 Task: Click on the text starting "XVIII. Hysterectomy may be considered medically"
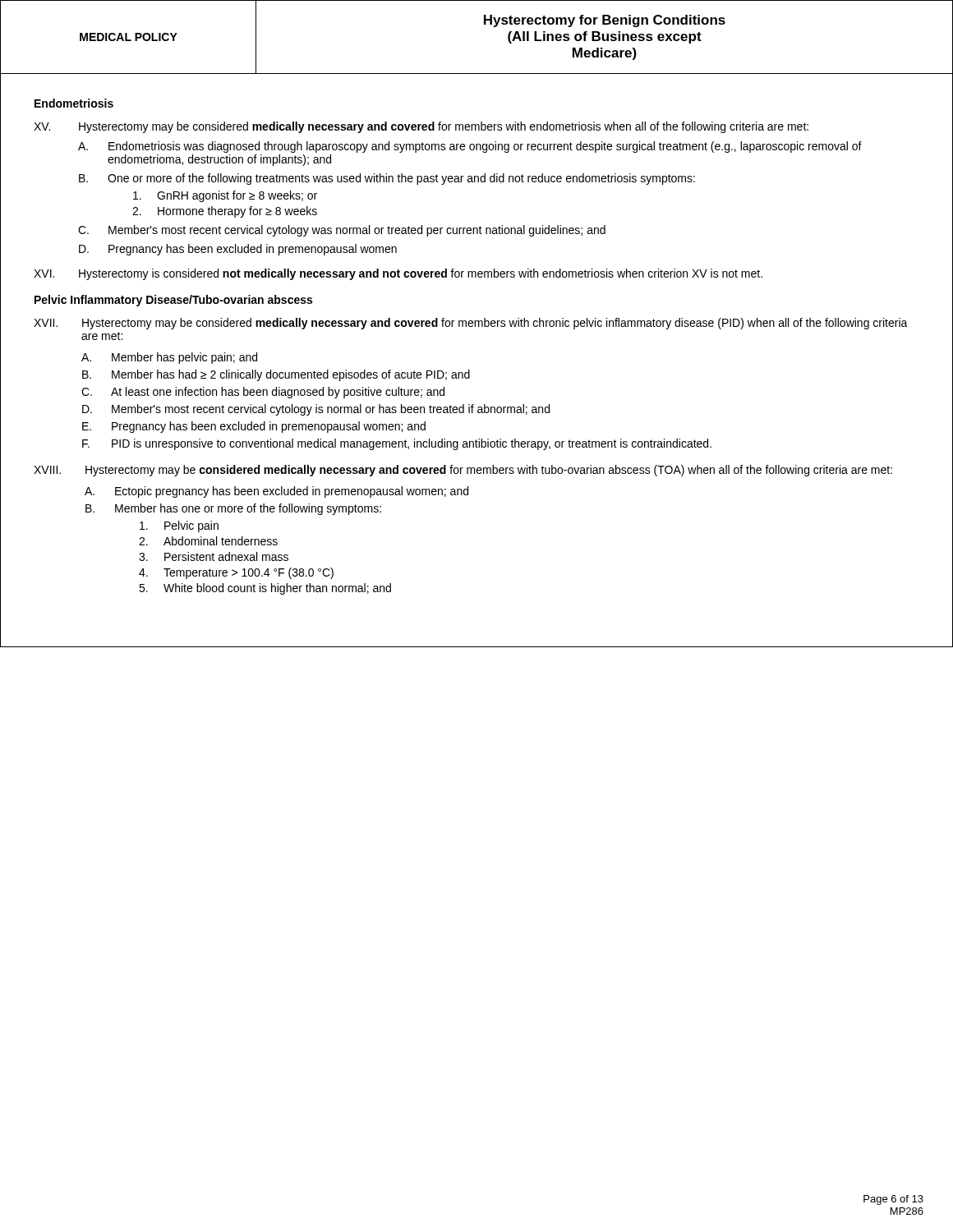463,470
